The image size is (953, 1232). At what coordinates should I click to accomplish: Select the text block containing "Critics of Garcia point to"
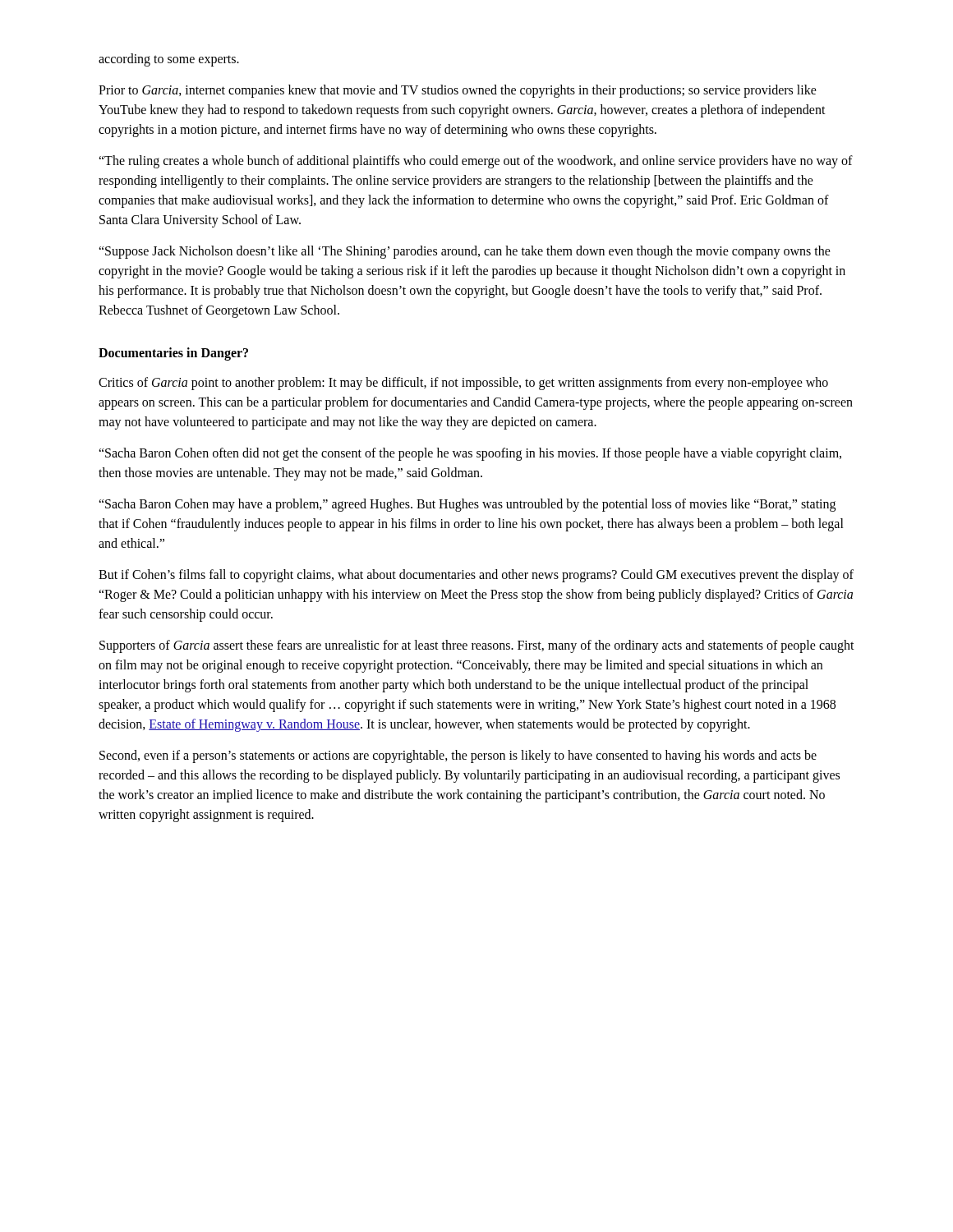click(x=476, y=402)
